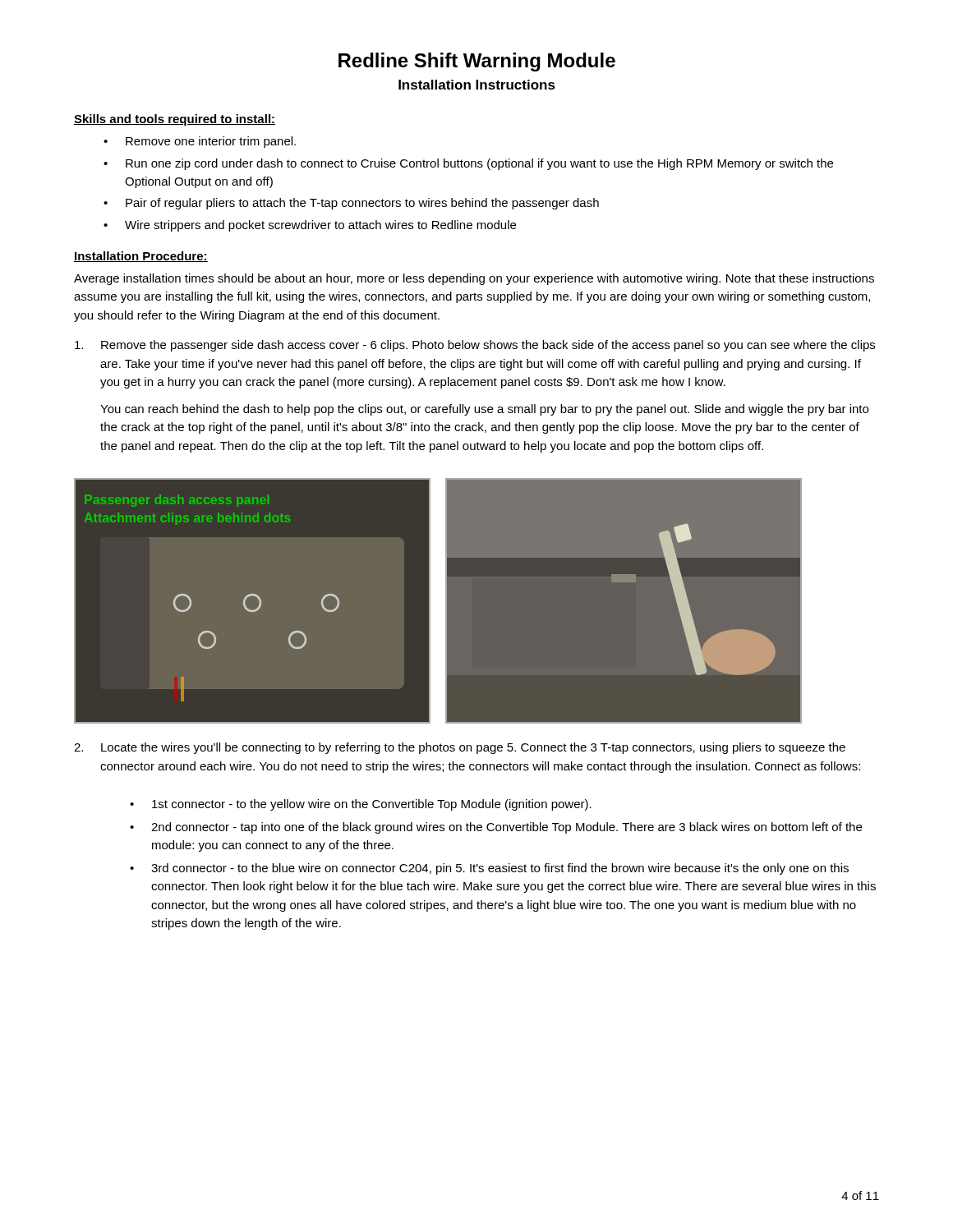Select the text block containing "Locate the wires you'll be connecting to by"
Screen dimensions: 1232x953
pyautogui.click(x=476, y=761)
